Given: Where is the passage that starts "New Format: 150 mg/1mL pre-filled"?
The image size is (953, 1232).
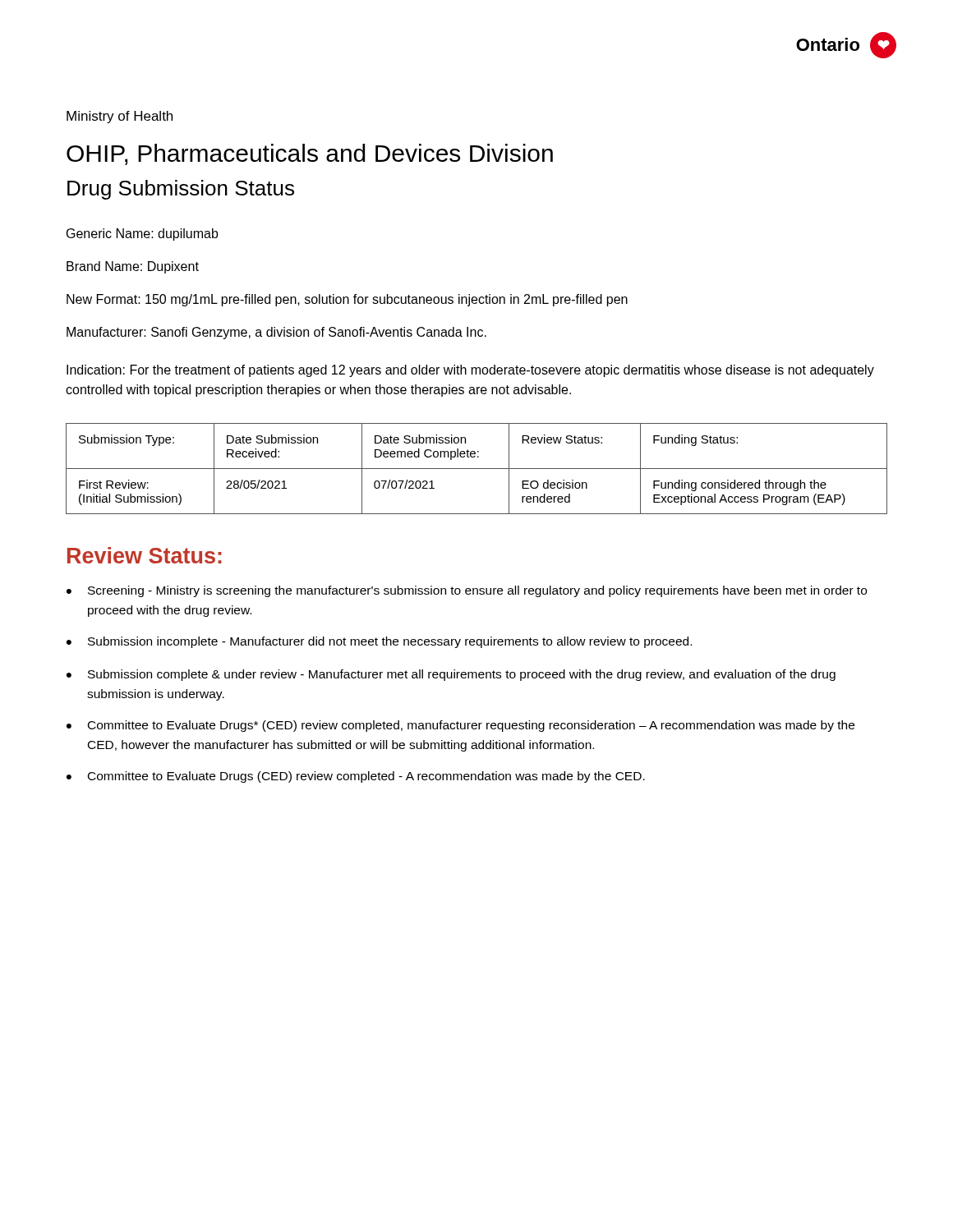Looking at the screenshot, I should (347, 299).
